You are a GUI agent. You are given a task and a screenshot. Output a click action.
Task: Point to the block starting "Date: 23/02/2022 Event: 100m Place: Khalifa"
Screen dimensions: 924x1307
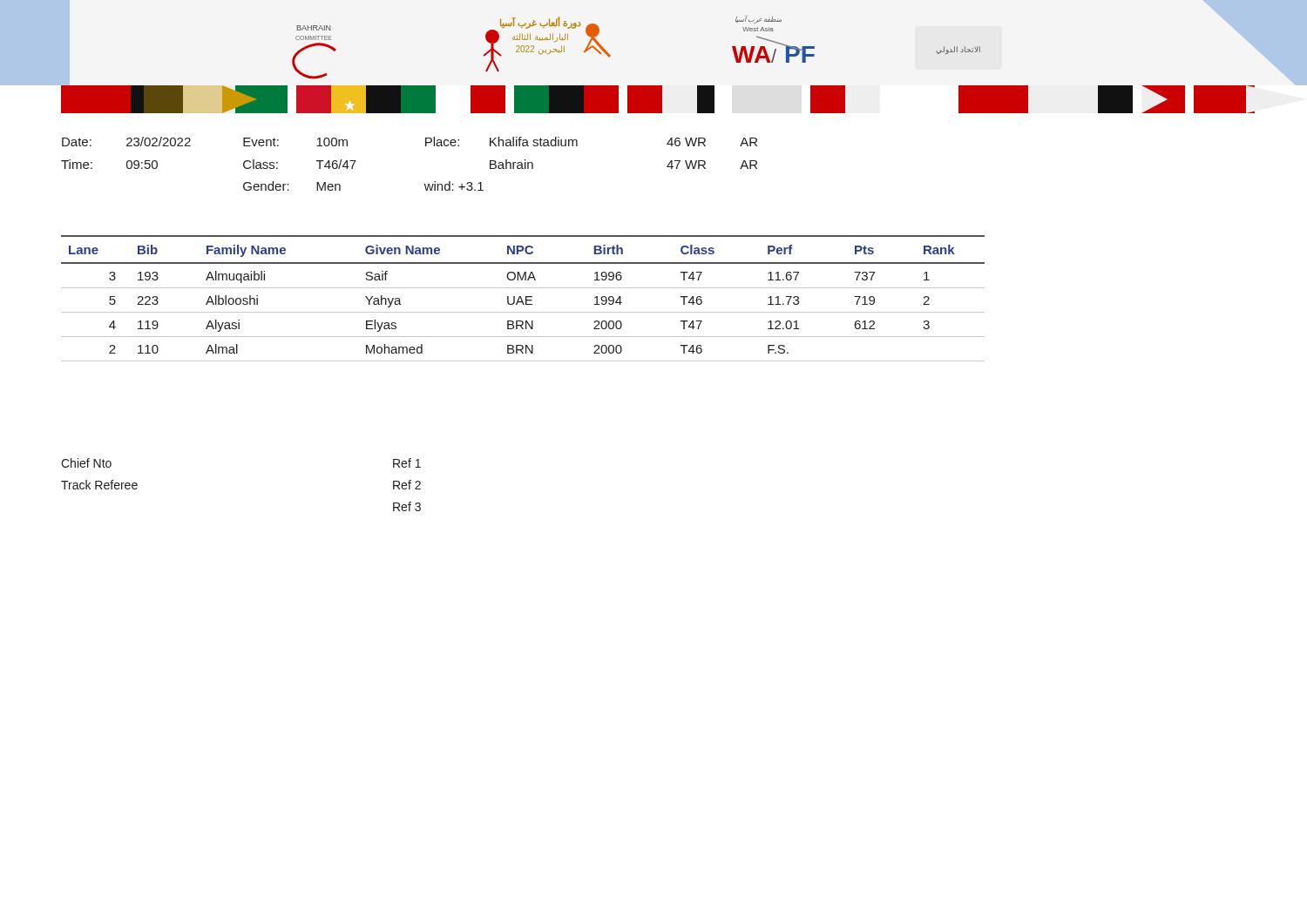79,142
